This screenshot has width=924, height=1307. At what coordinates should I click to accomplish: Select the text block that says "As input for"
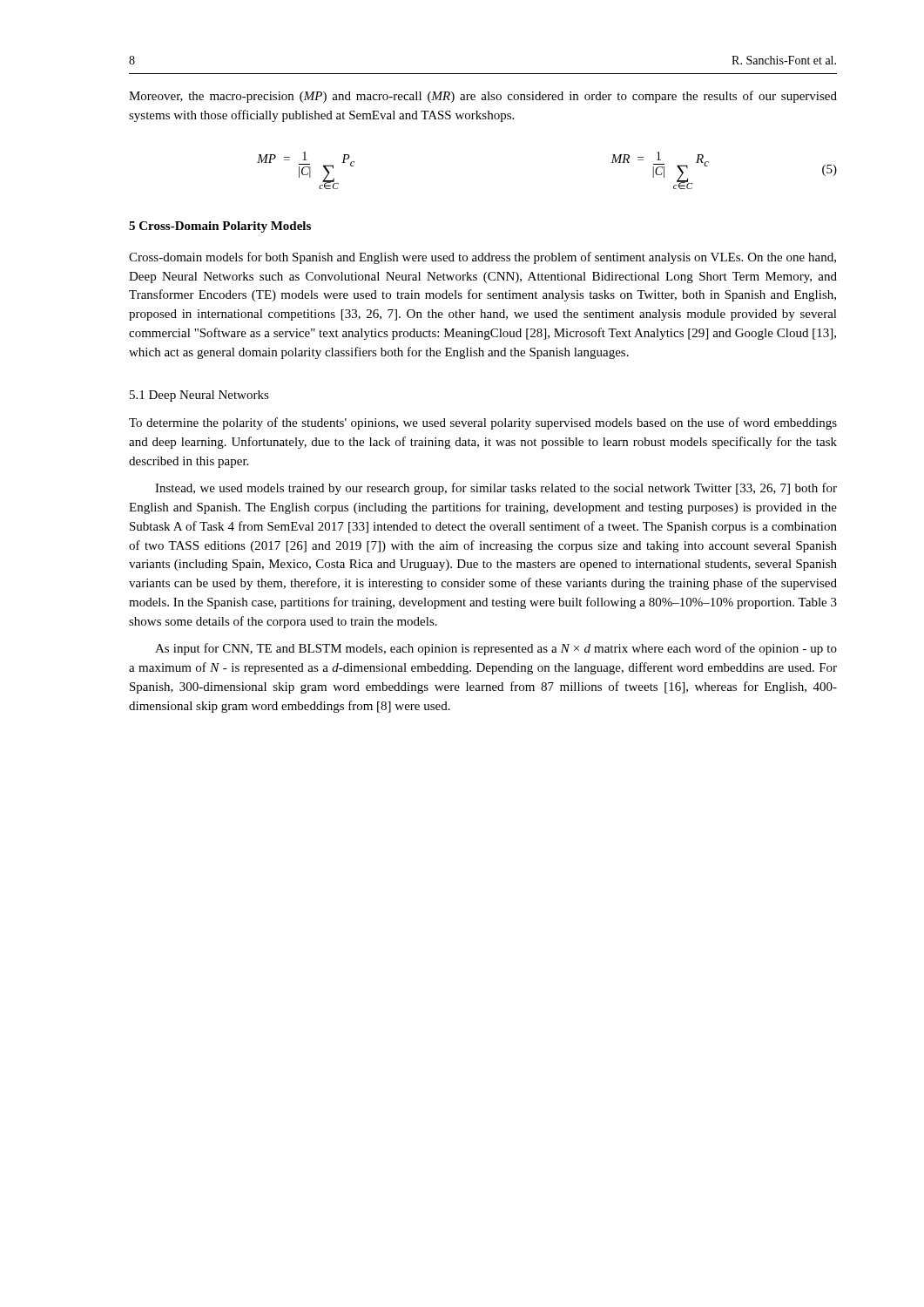(x=483, y=677)
